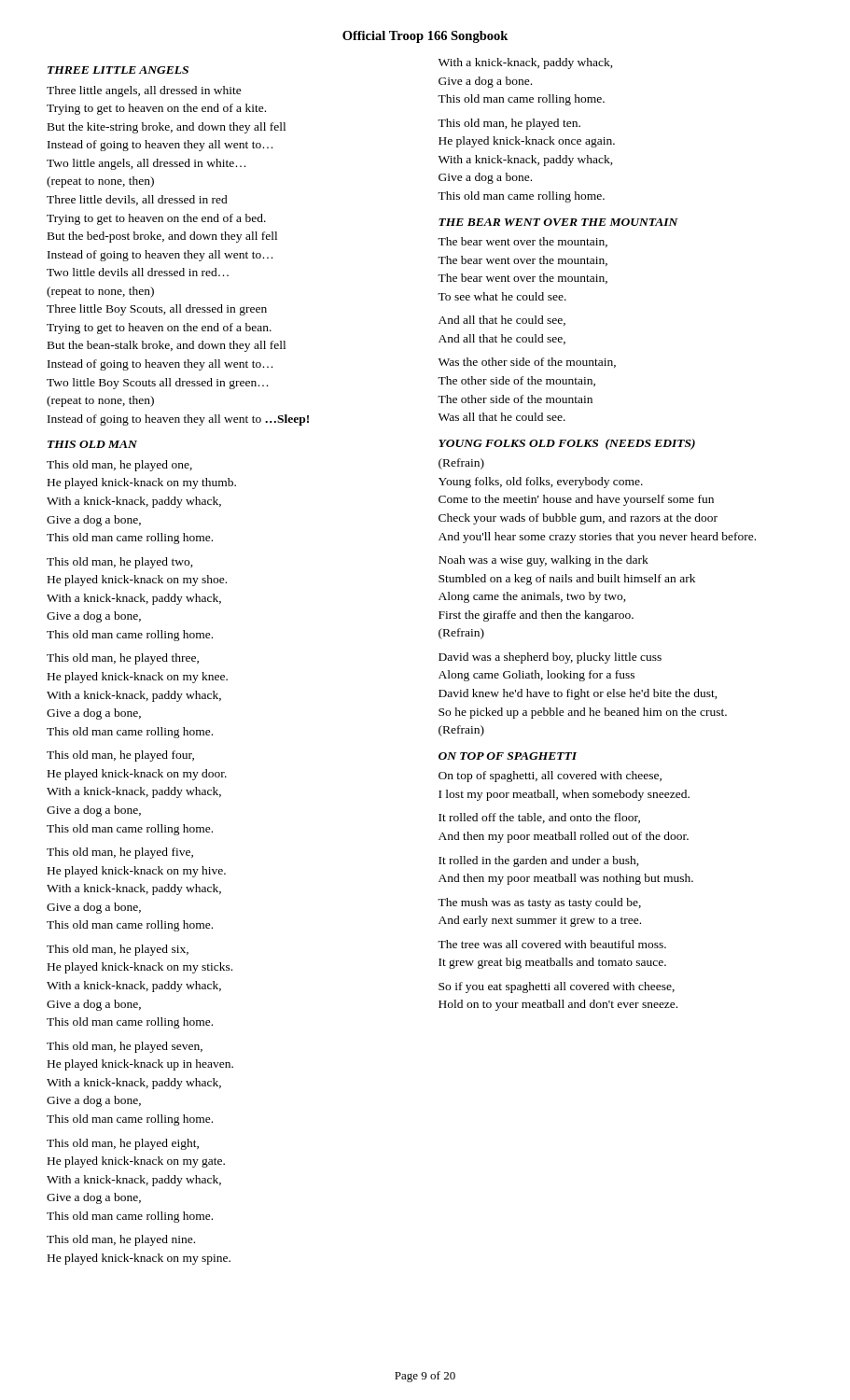Click on the text block that reads "With a knick-knack, paddy"

point(526,63)
